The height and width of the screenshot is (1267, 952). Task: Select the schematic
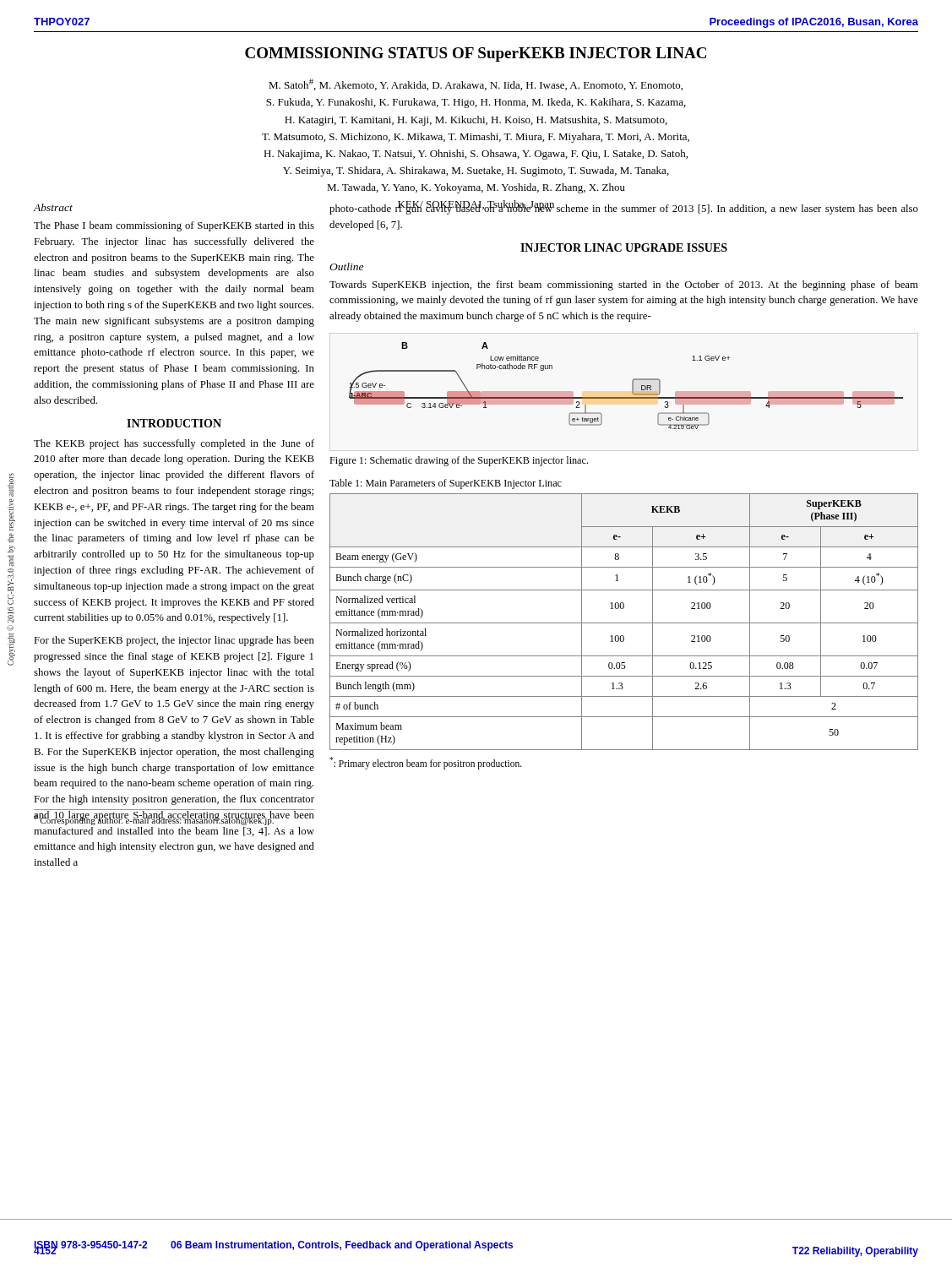624,392
